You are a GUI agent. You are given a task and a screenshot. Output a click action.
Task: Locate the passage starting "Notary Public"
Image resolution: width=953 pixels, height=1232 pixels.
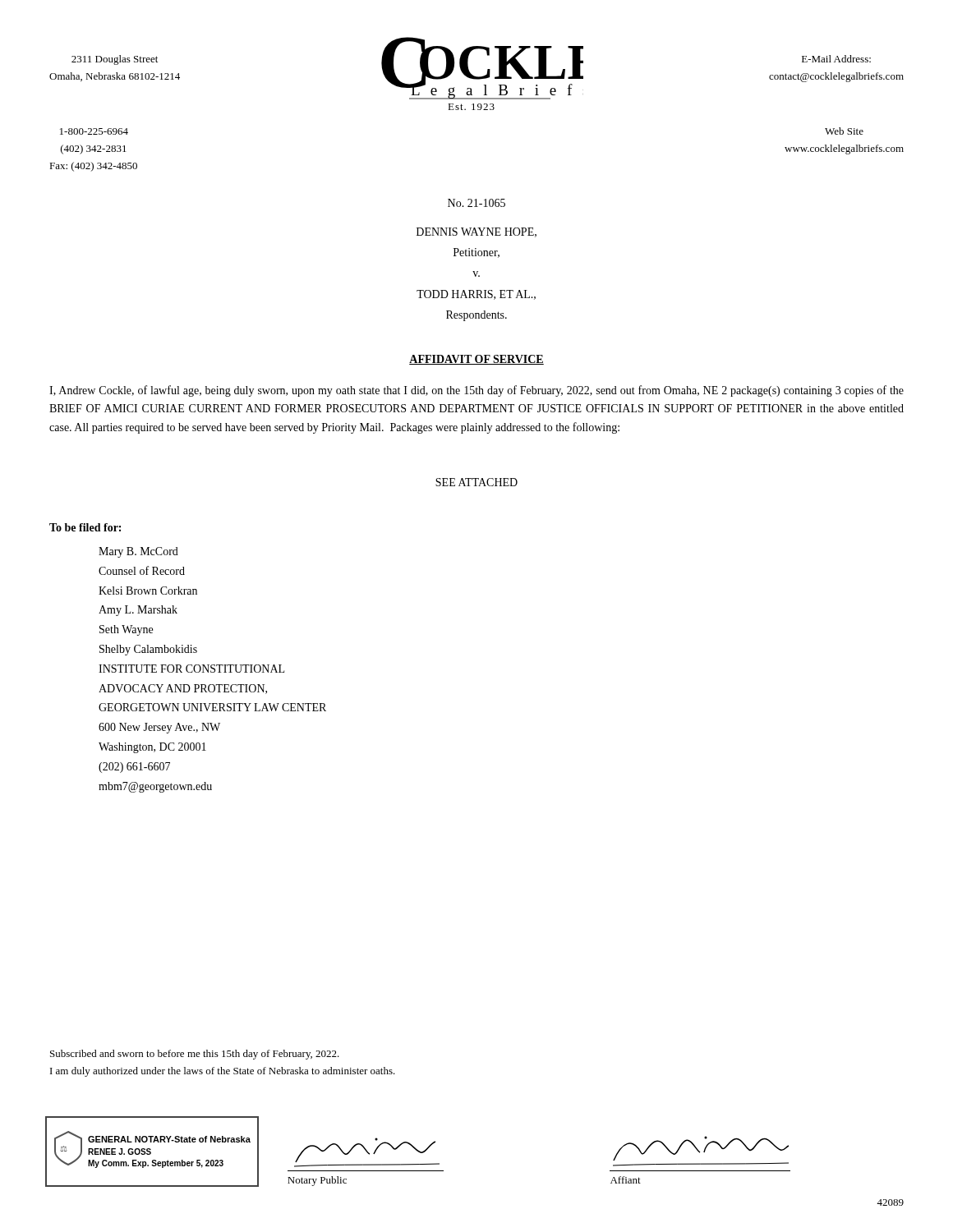(365, 1158)
